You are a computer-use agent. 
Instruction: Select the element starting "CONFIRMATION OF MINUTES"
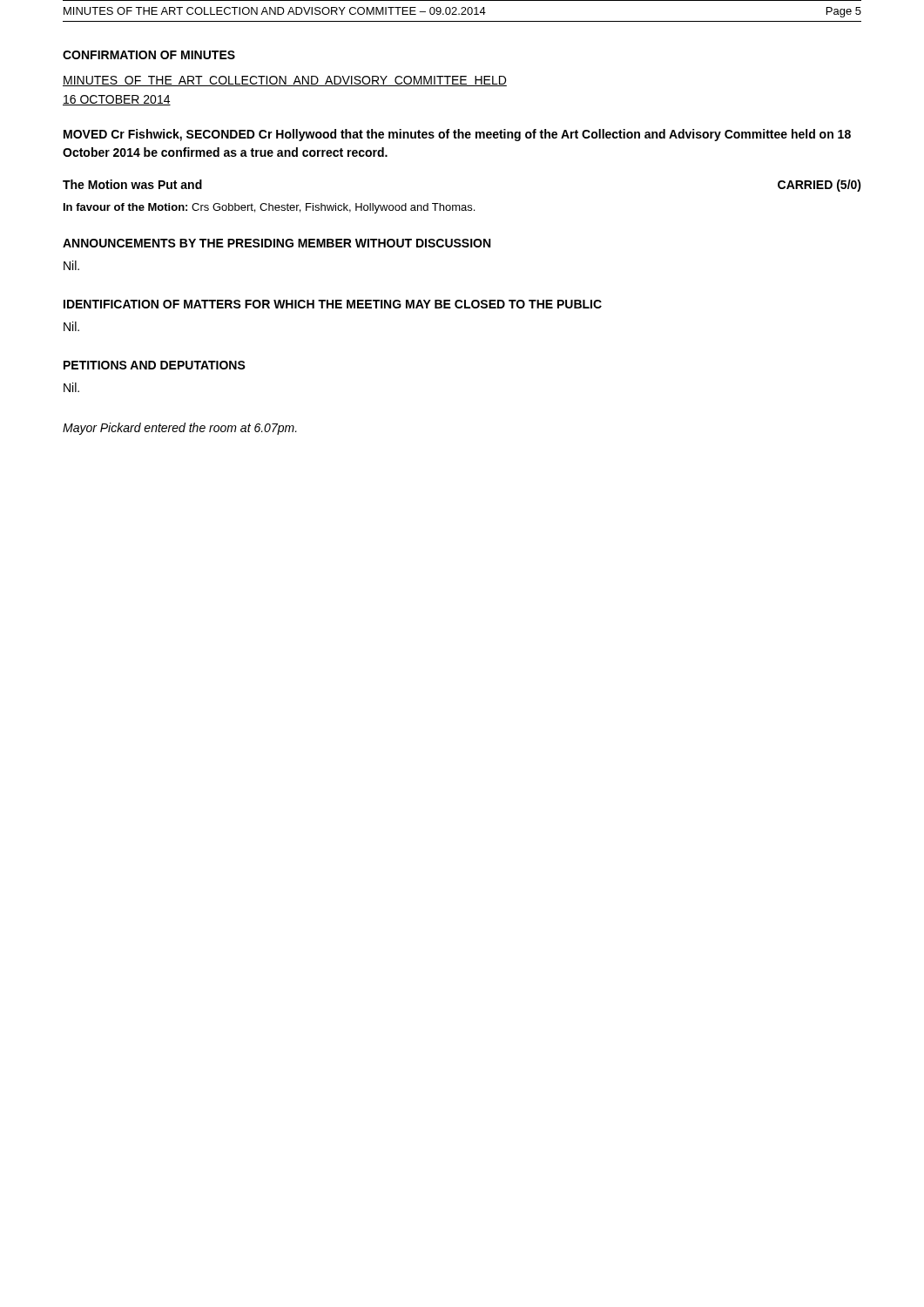pyautogui.click(x=149, y=55)
